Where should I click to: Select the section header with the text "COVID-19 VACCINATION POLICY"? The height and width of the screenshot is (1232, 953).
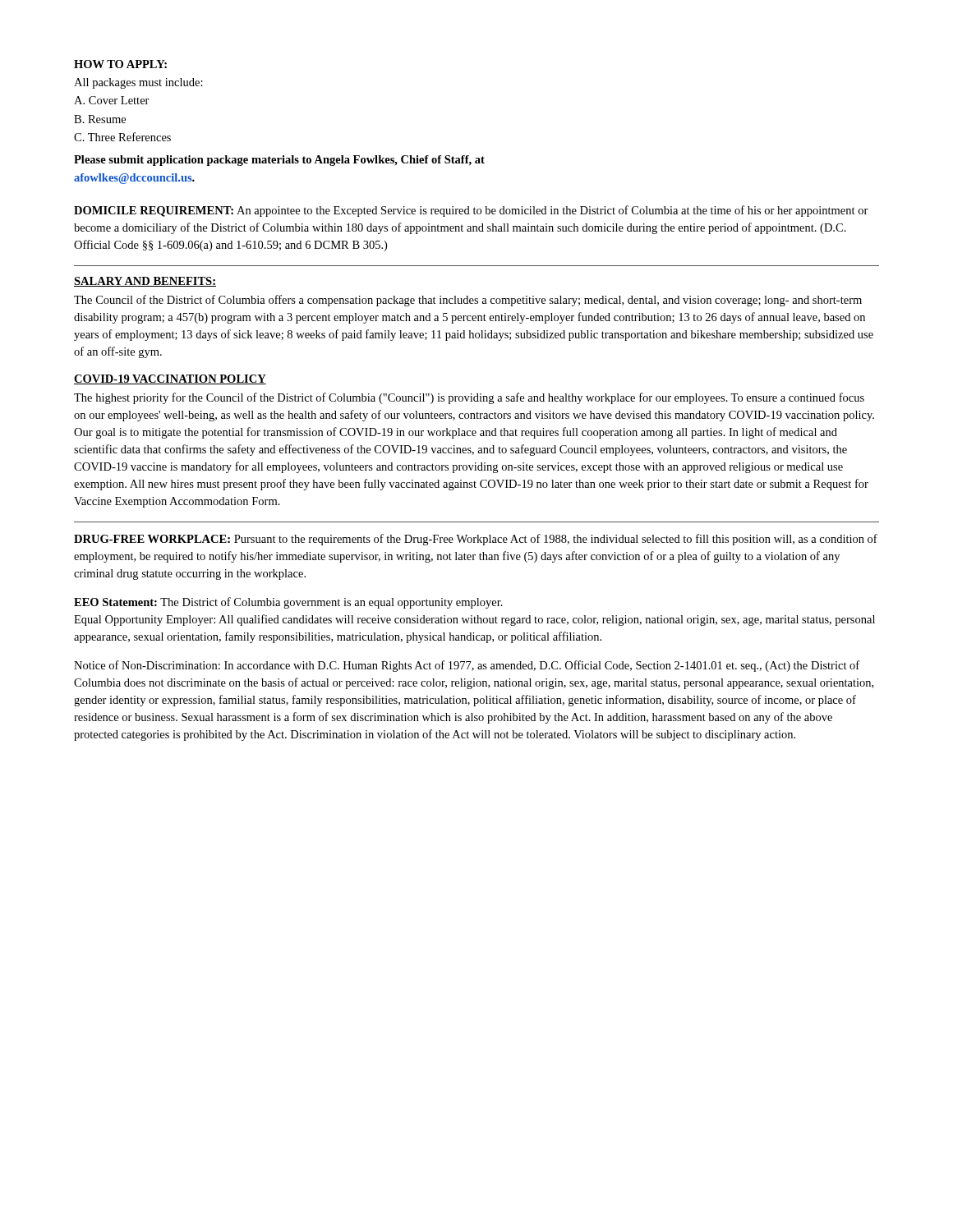pyautogui.click(x=170, y=379)
